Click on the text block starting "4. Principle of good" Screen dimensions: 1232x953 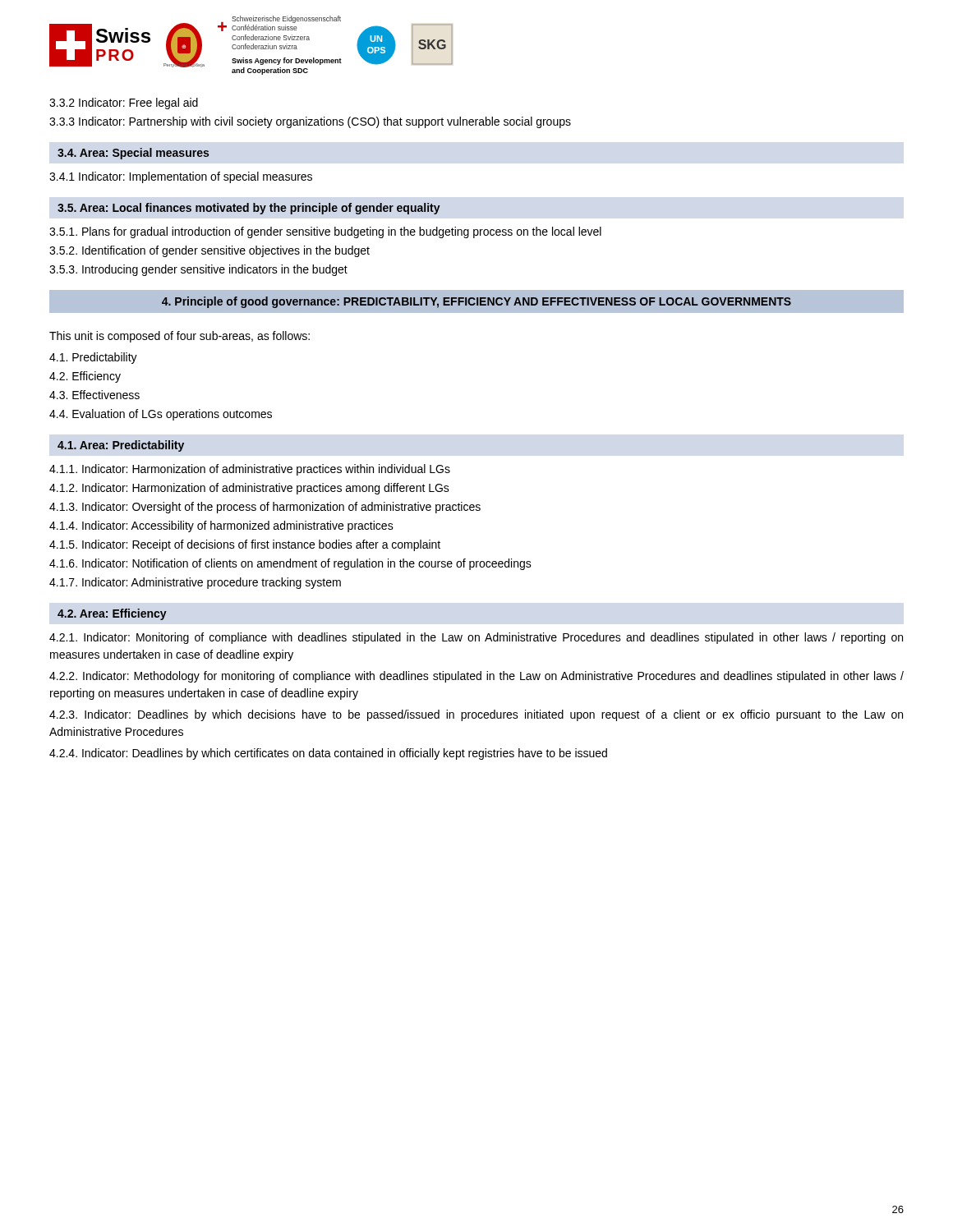pyautogui.click(x=476, y=301)
